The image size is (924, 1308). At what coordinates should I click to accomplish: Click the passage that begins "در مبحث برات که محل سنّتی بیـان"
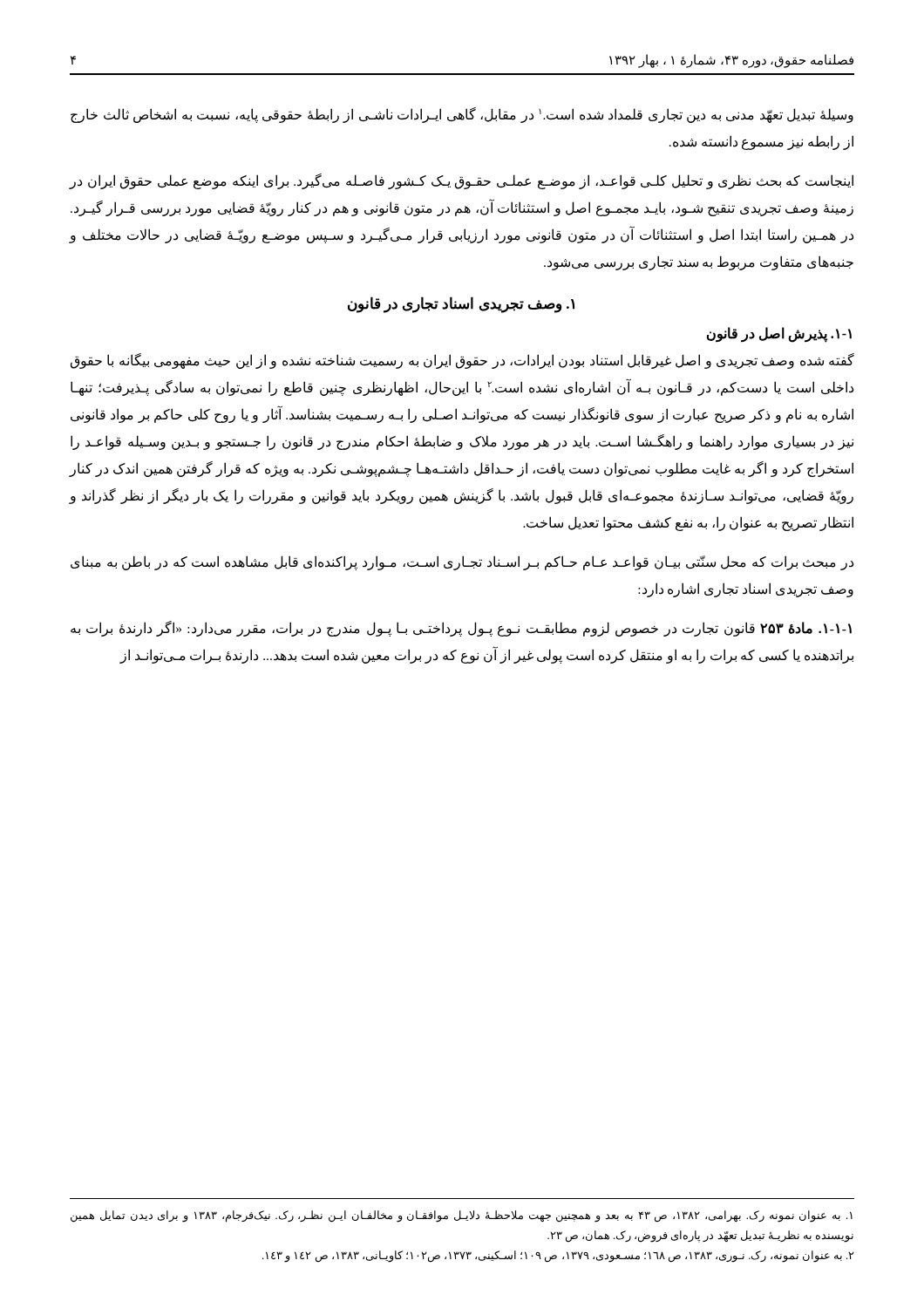tap(462, 576)
